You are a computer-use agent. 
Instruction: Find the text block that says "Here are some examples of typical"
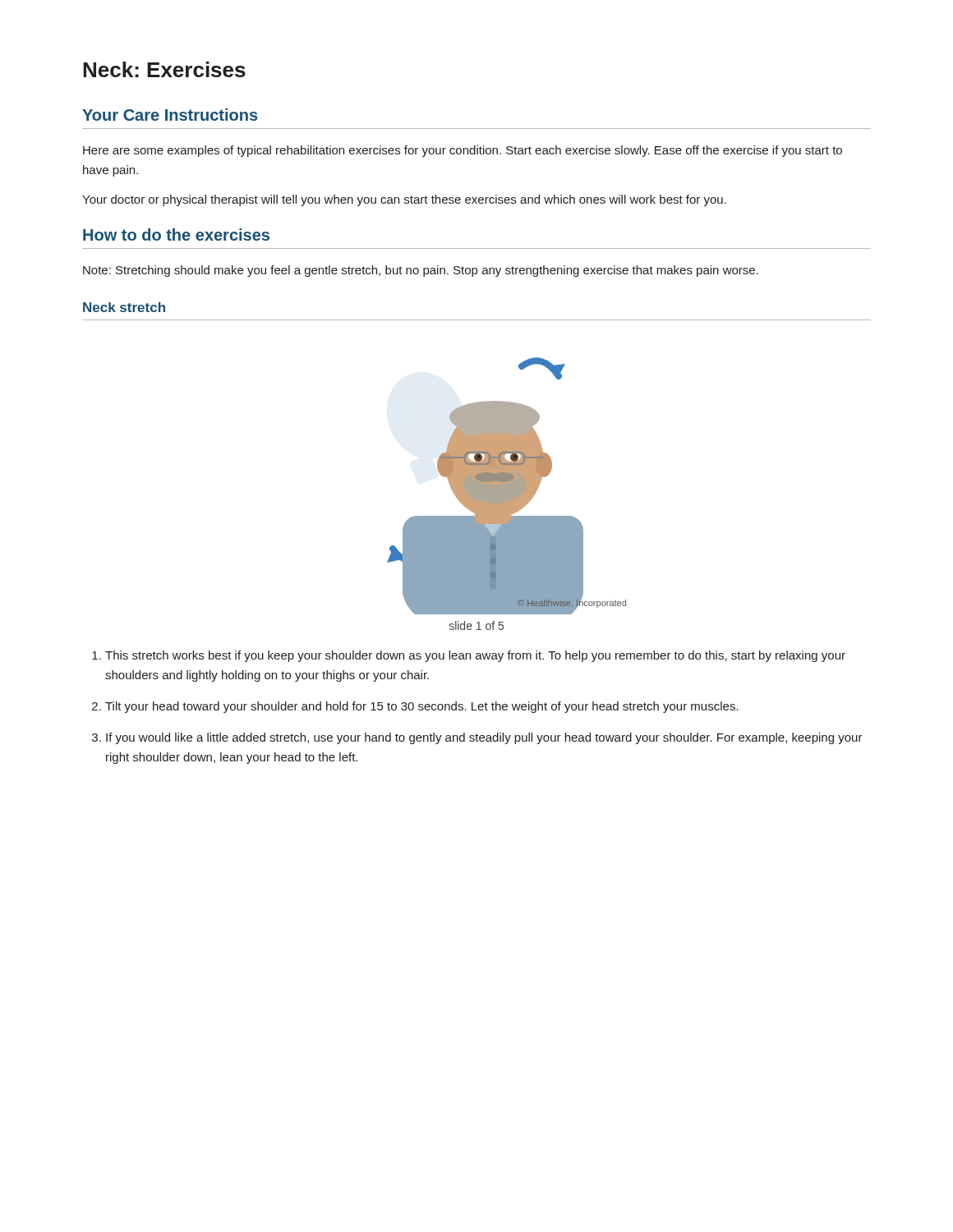(x=462, y=160)
